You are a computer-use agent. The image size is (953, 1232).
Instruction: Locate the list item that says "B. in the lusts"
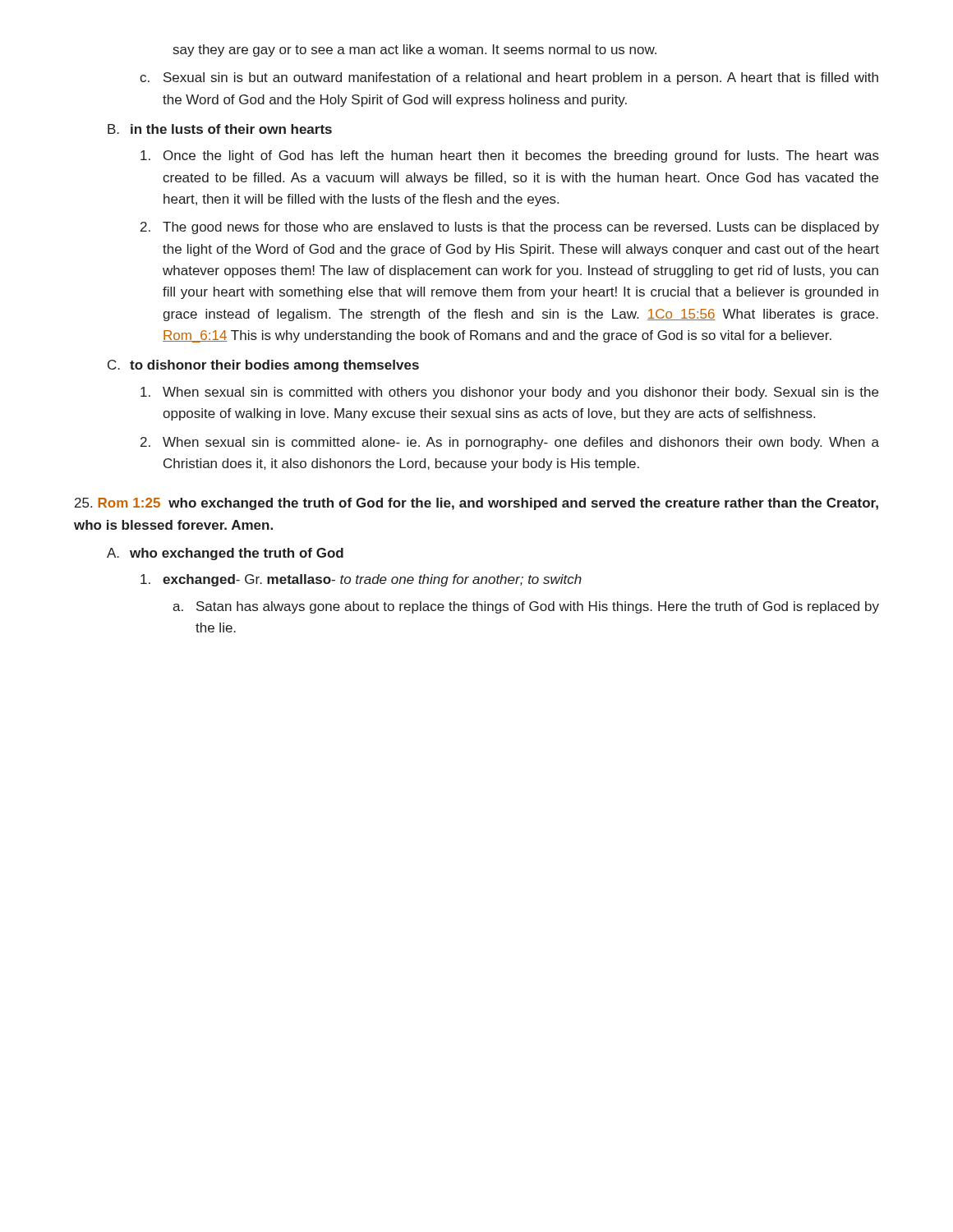[x=220, y=129]
